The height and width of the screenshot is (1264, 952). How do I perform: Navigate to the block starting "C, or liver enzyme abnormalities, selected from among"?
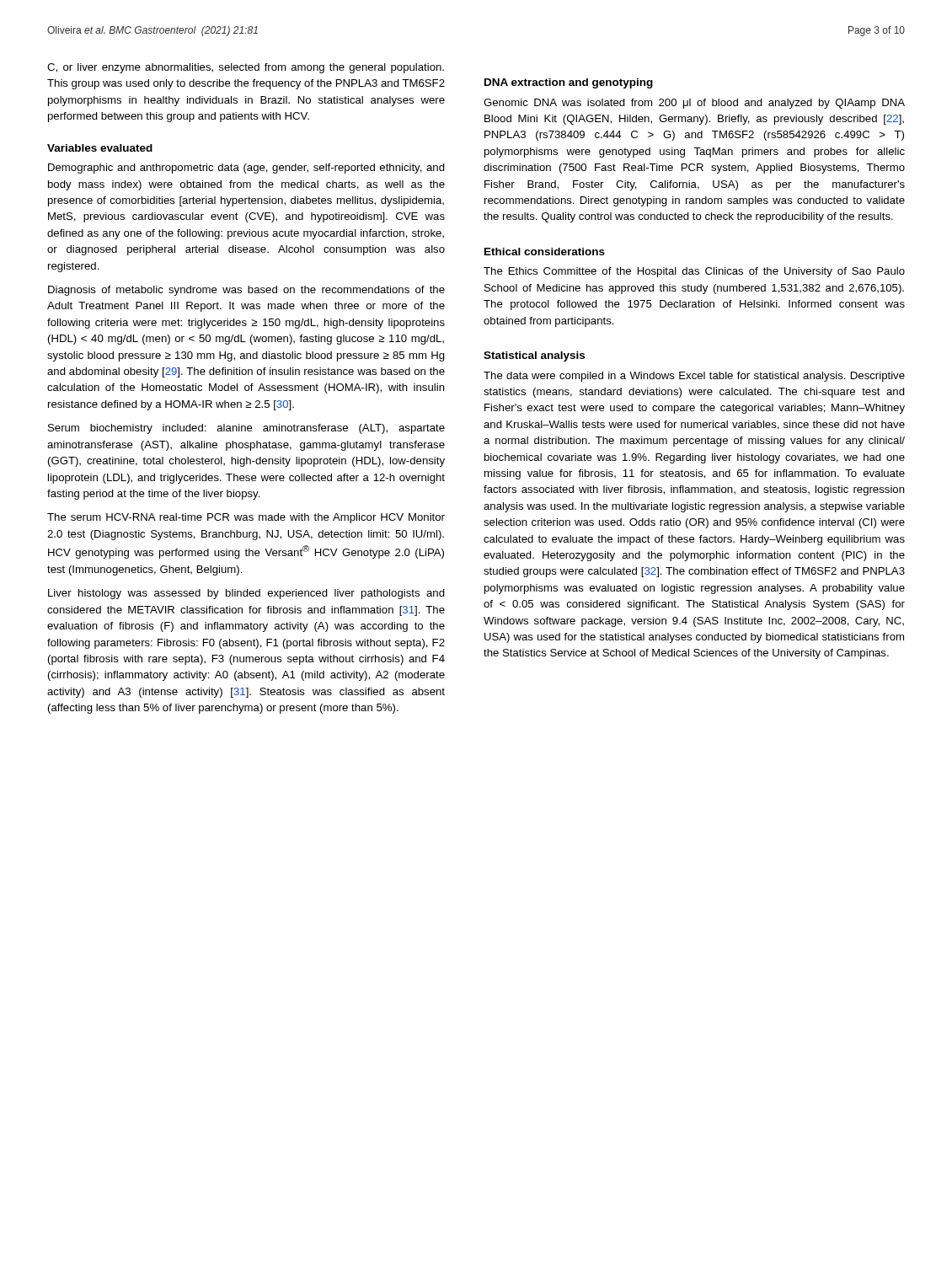point(246,92)
